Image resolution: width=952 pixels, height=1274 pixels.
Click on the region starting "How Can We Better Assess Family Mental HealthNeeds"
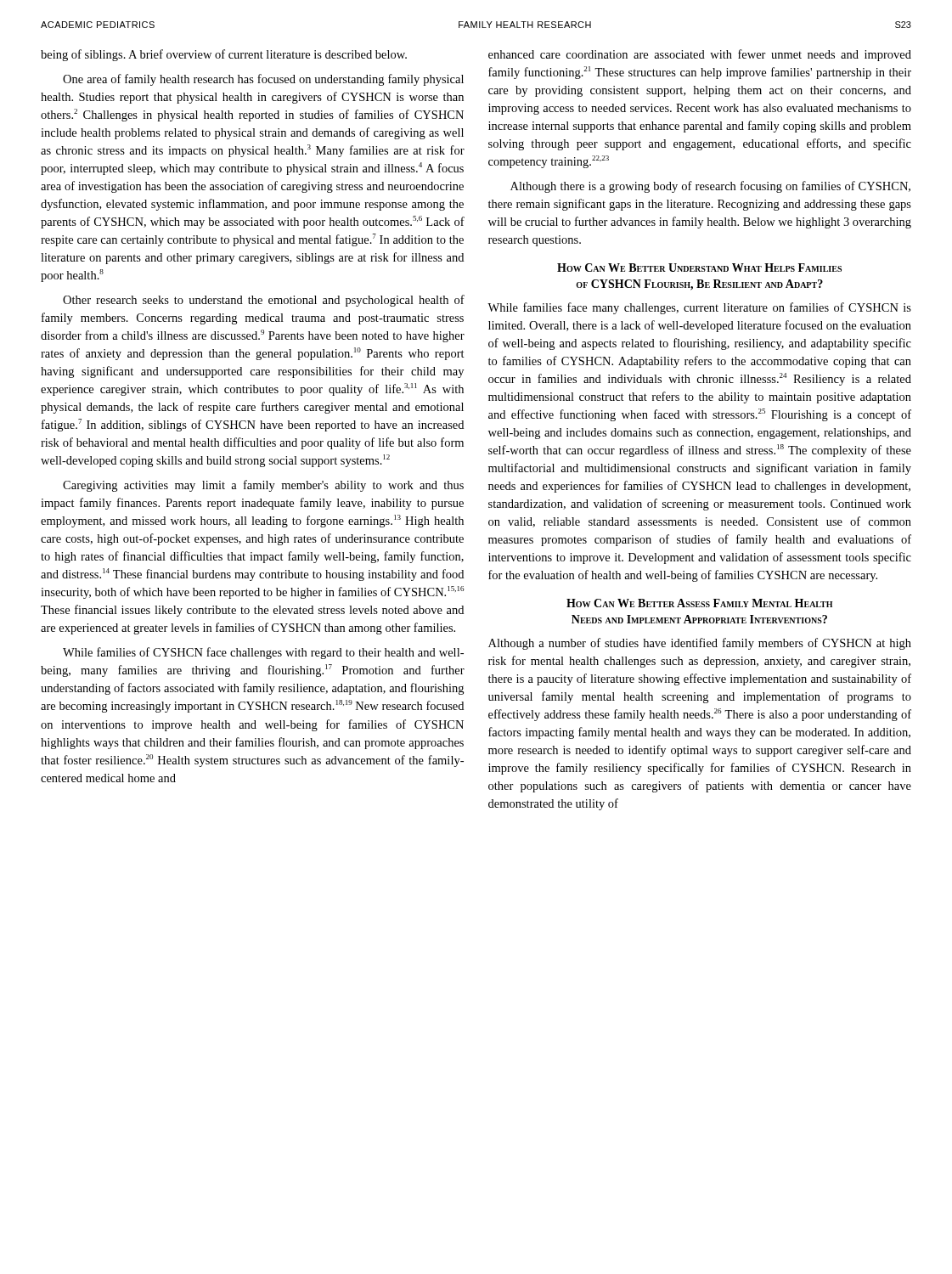[x=700, y=612]
